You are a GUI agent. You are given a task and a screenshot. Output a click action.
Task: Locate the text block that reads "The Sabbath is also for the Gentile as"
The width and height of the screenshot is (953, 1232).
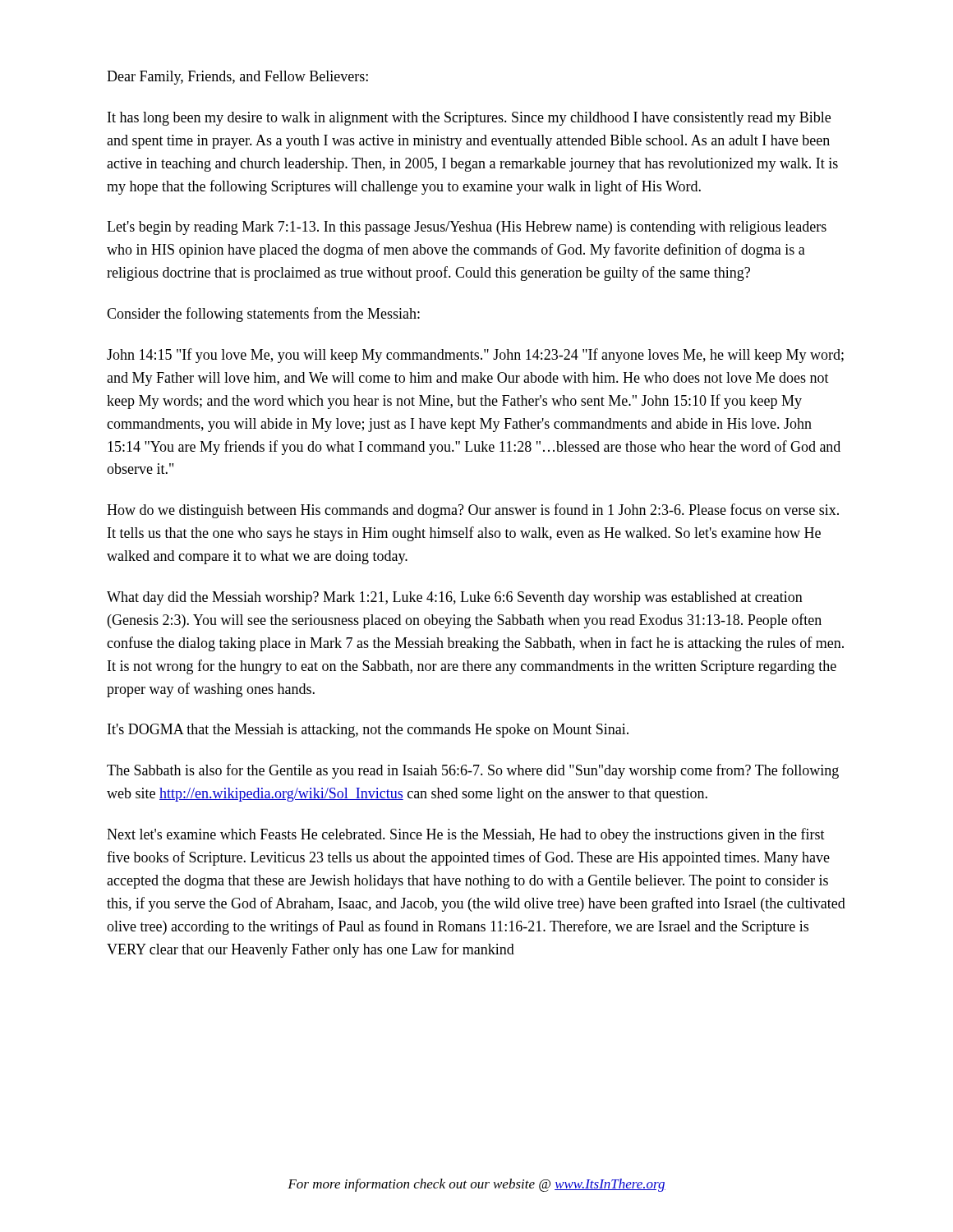(x=473, y=782)
